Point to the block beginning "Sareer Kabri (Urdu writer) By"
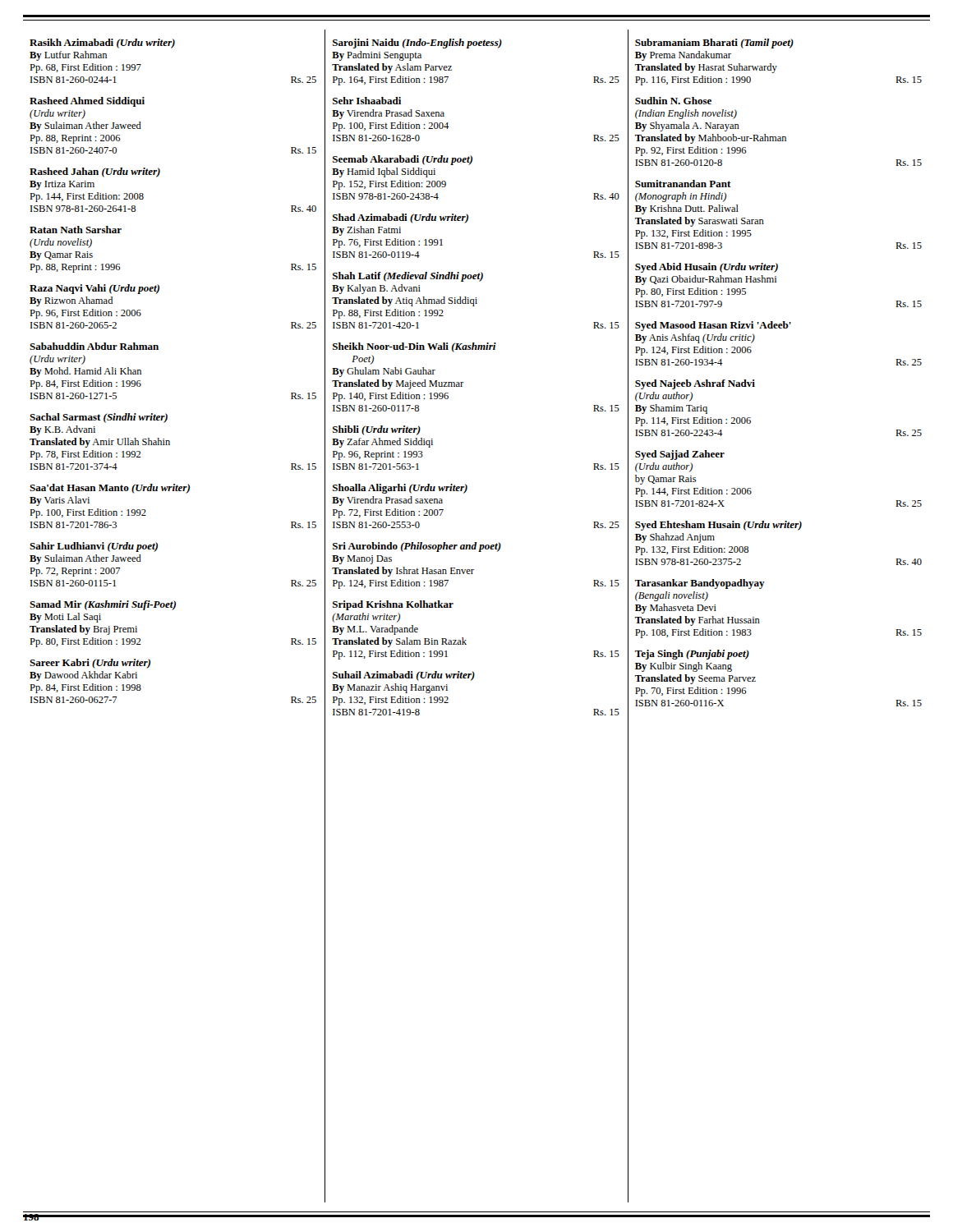The image size is (953, 1232). [90, 664]
